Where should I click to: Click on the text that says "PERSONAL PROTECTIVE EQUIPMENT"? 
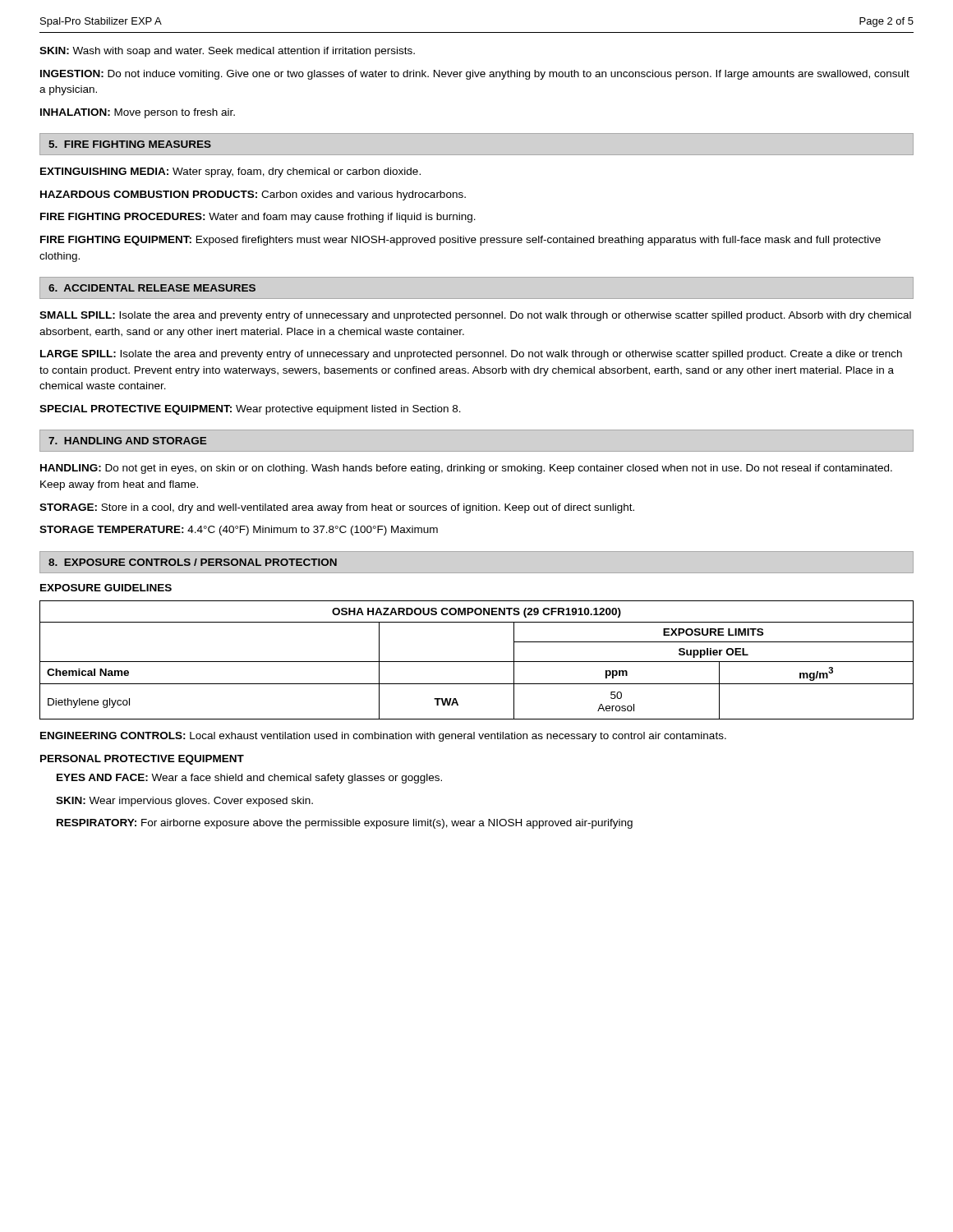tap(142, 758)
